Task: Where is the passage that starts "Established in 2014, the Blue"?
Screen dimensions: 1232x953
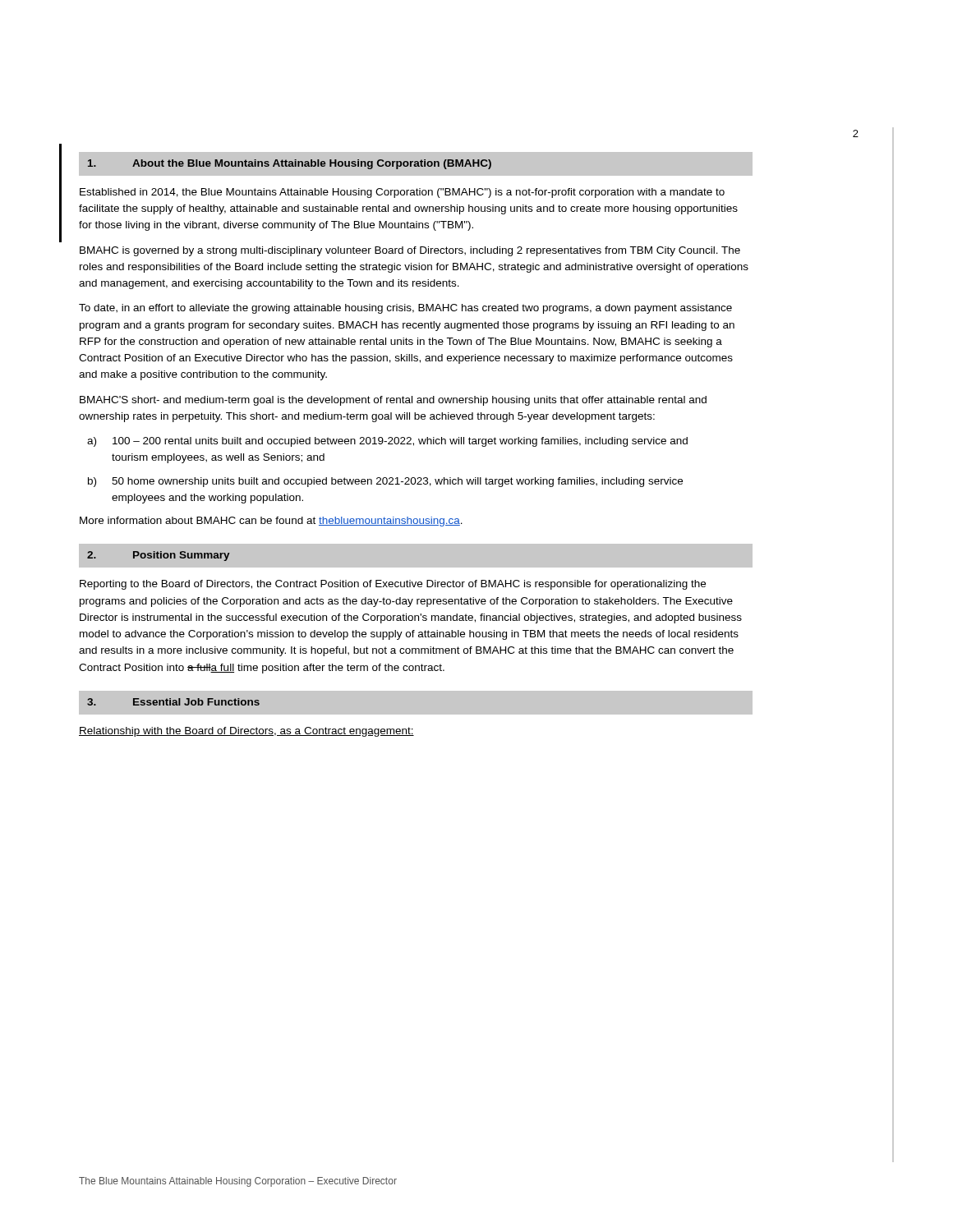Action: click(408, 208)
